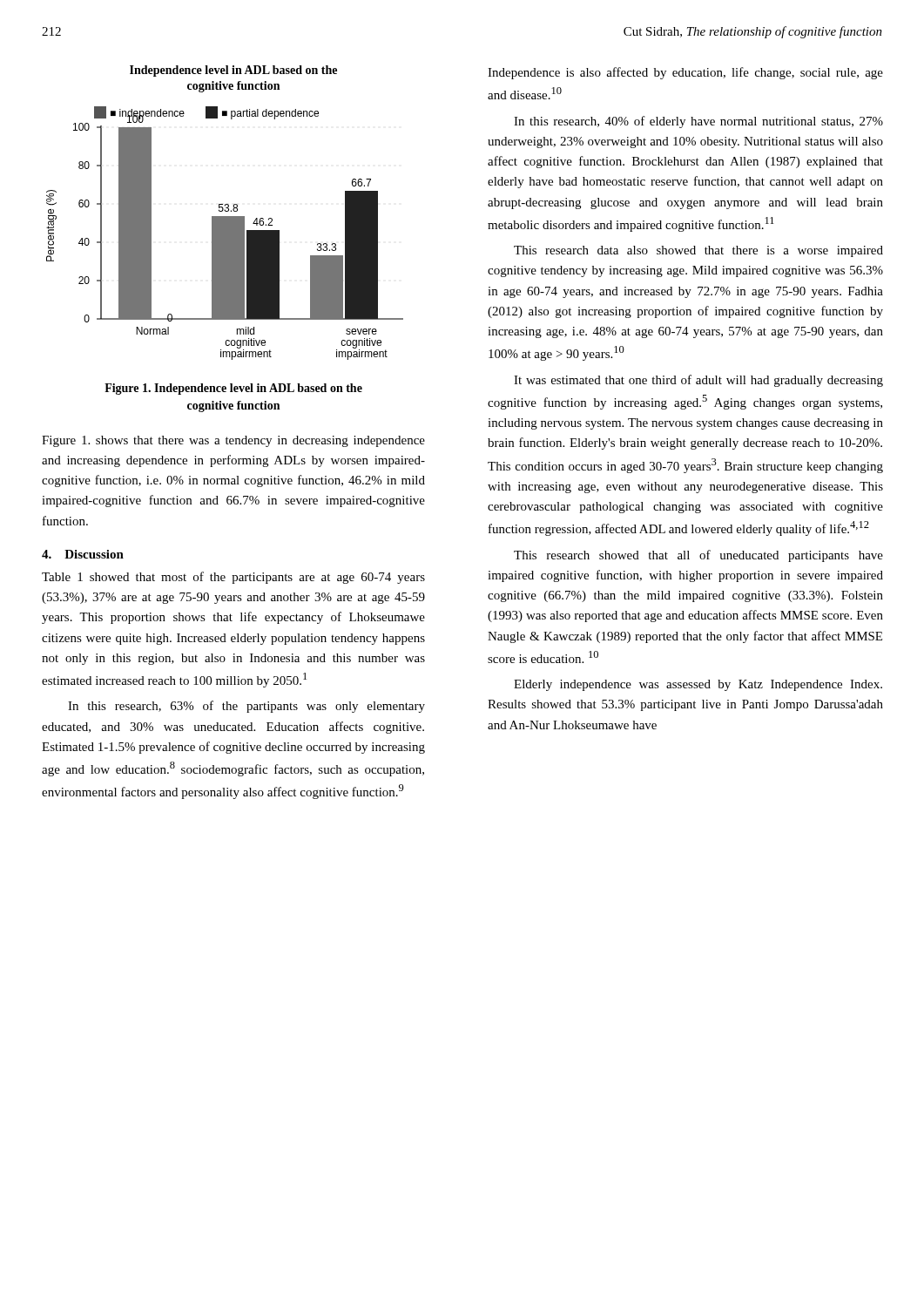924x1307 pixels.
Task: Click on the grouped bar chart
Action: pos(233,236)
